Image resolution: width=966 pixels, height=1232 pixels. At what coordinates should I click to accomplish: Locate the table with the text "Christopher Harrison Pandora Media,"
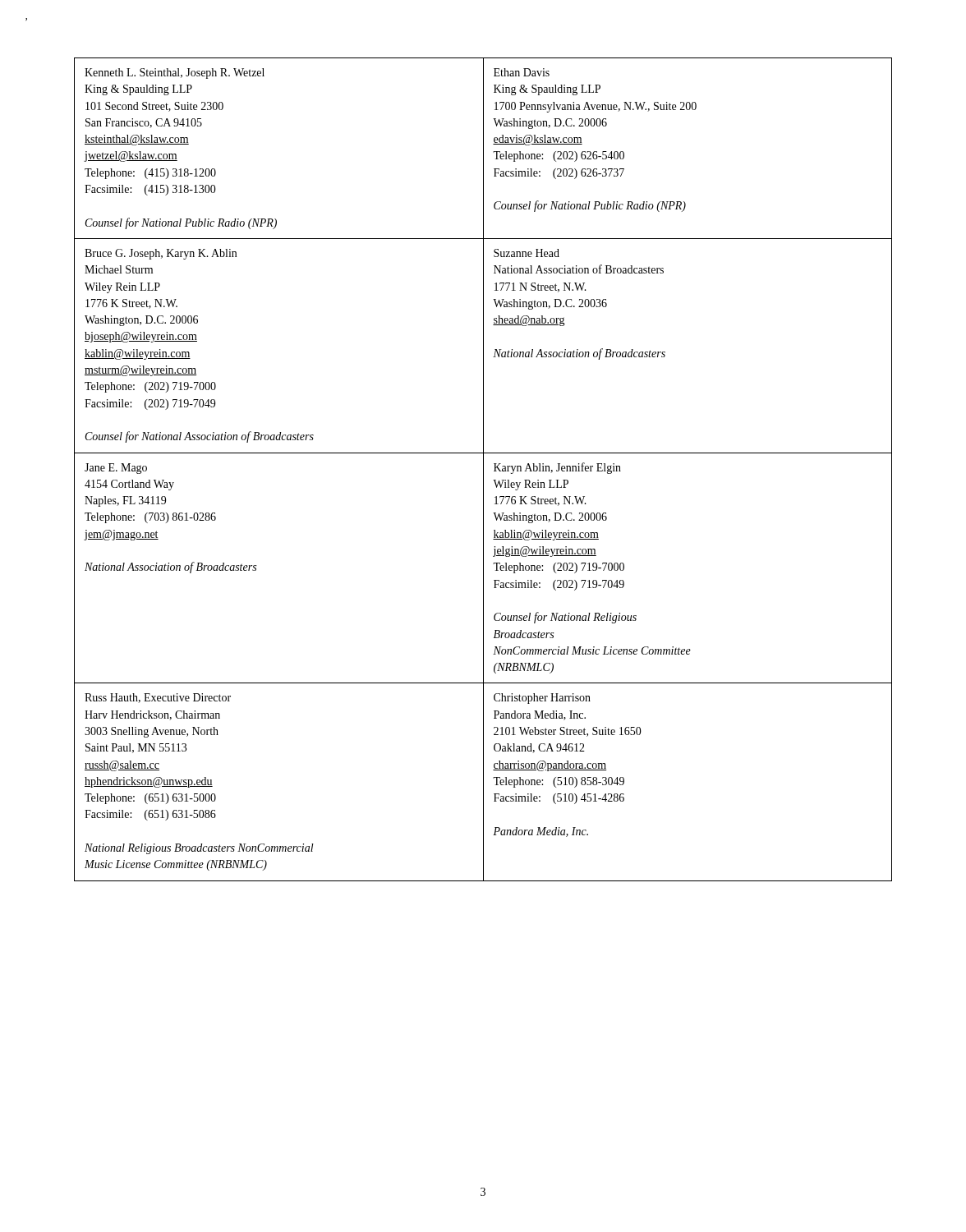coord(483,469)
